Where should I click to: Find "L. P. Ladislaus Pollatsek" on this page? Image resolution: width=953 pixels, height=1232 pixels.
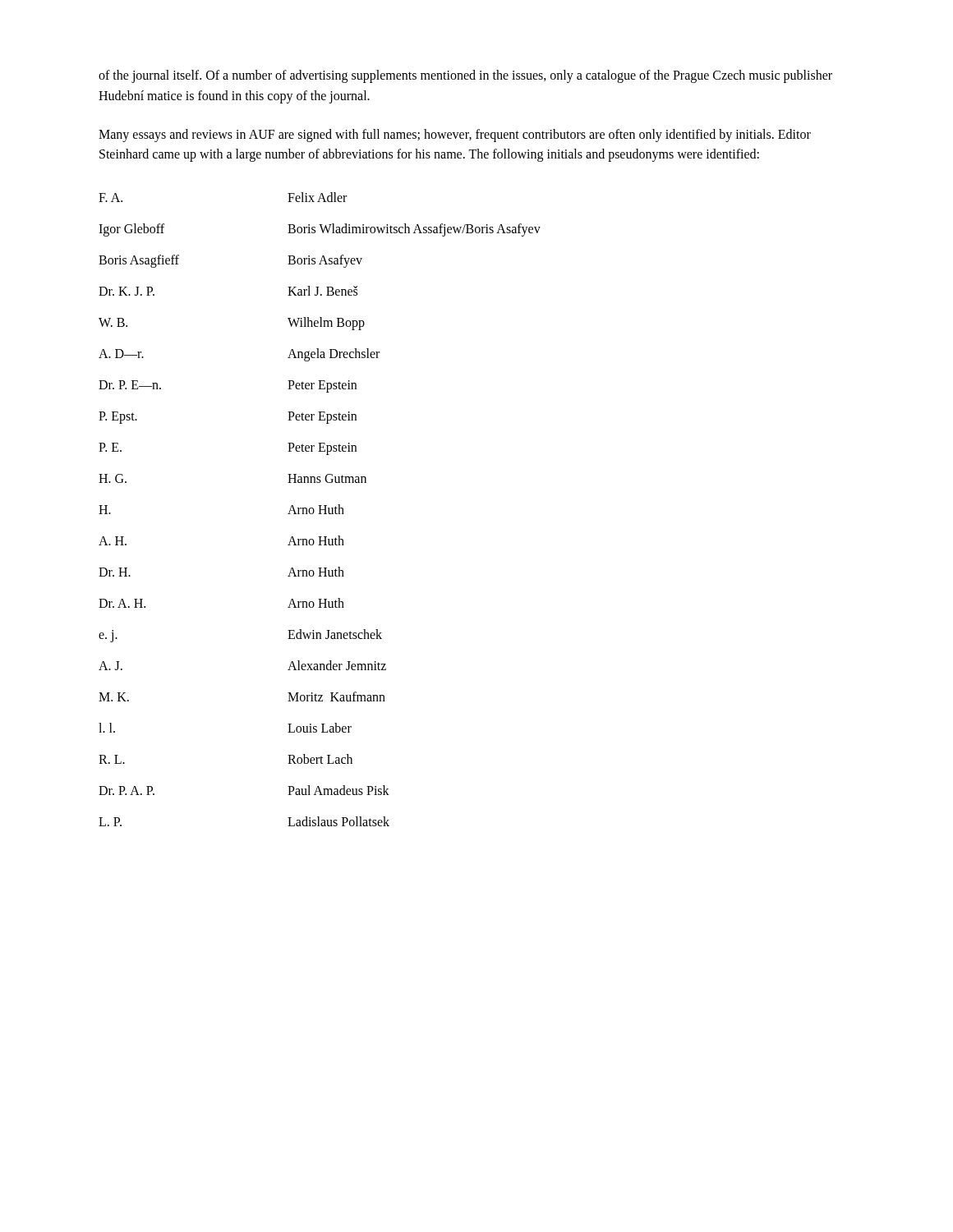[118, 822]
